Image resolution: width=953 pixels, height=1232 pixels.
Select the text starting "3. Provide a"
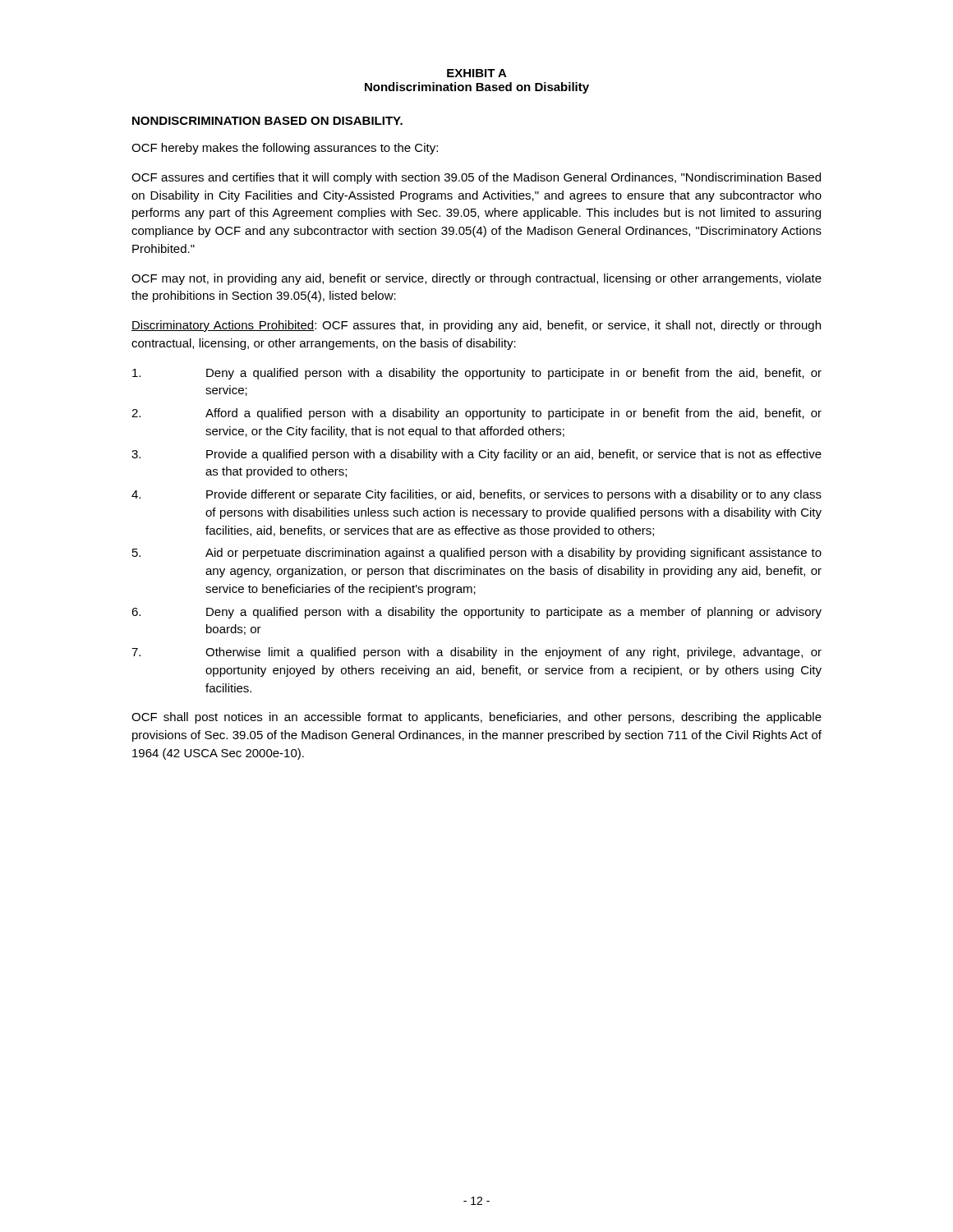476,463
